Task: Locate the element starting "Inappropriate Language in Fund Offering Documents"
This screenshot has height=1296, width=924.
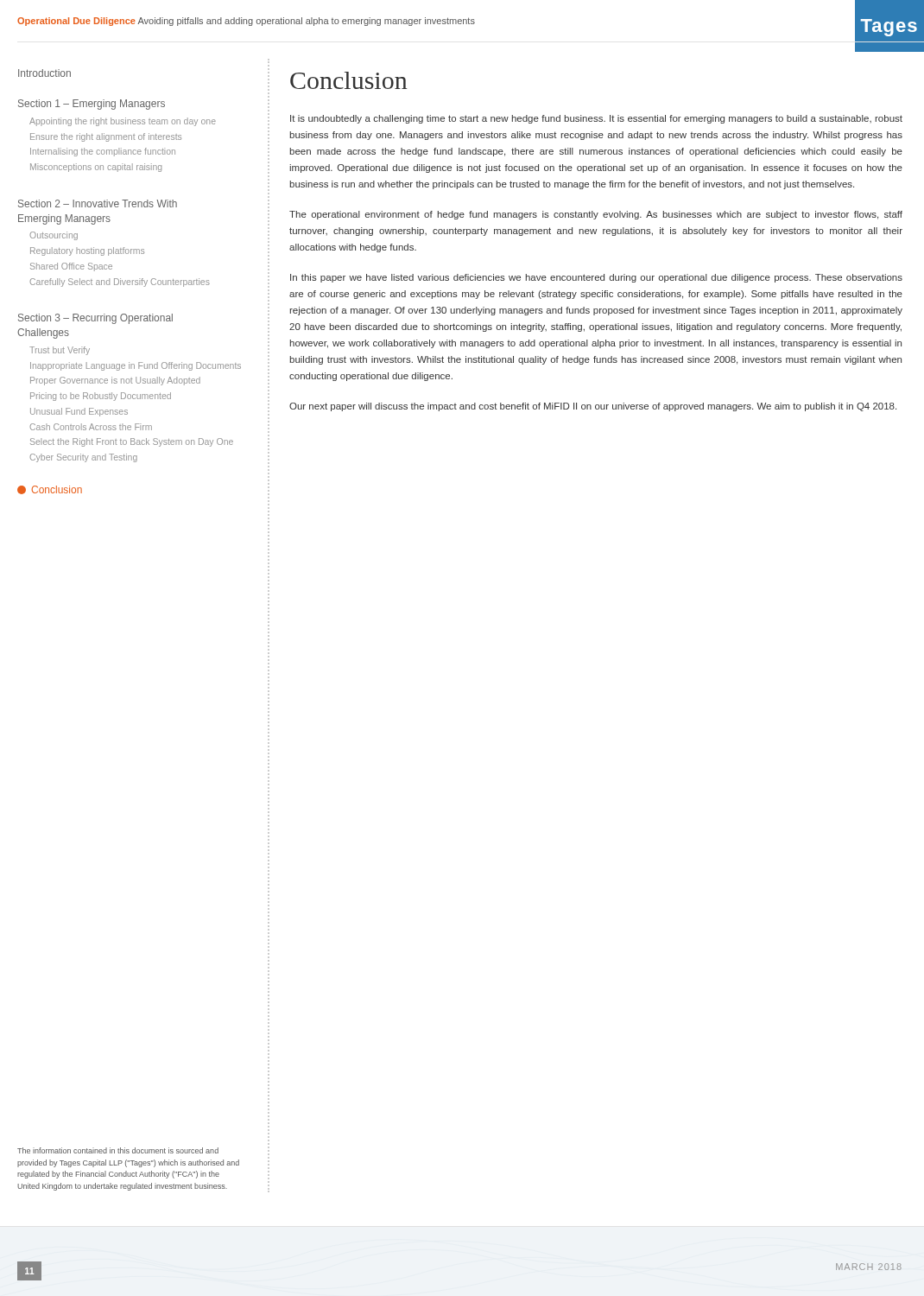Action: [x=135, y=365]
